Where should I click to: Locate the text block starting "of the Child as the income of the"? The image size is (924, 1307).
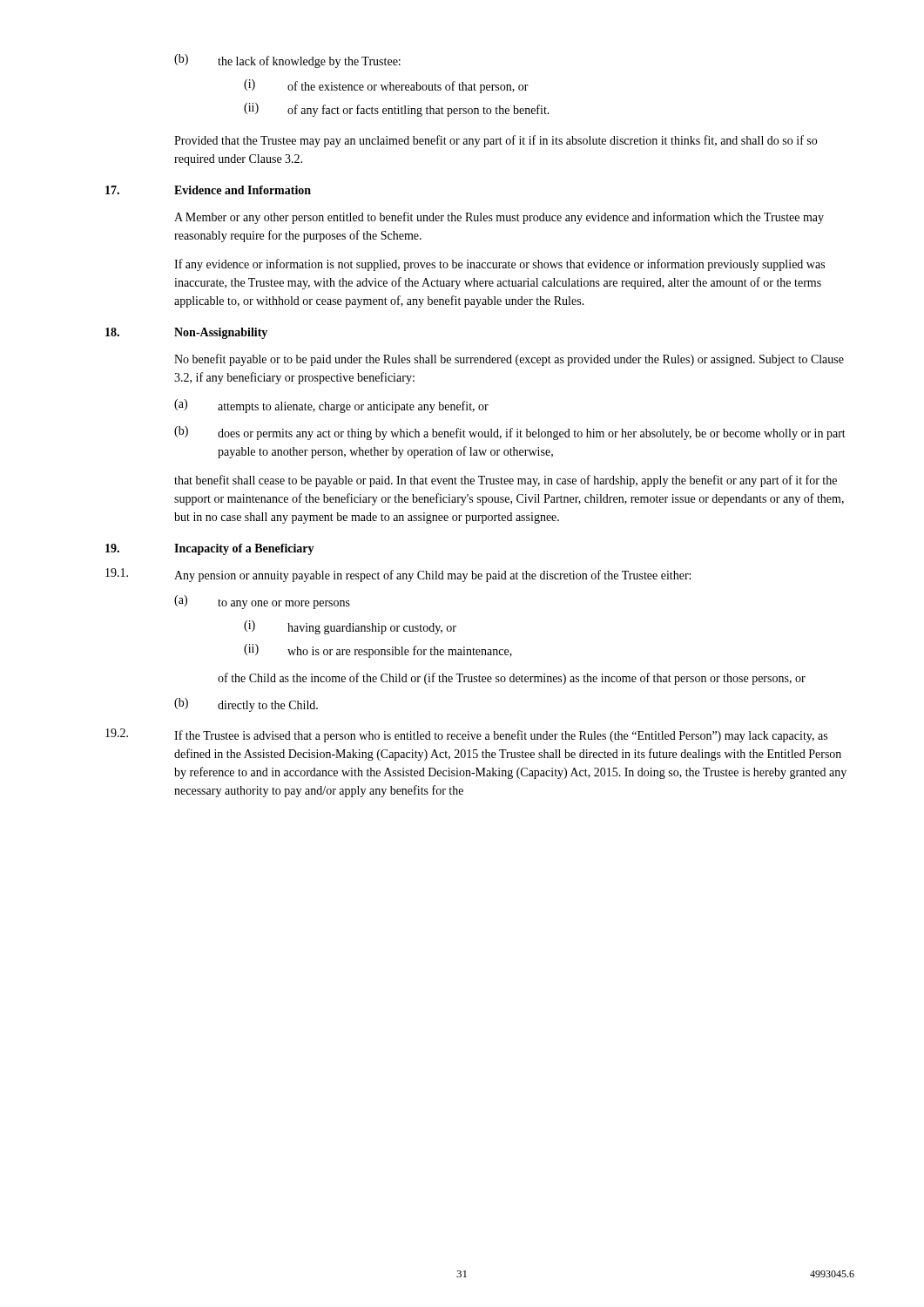click(511, 678)
